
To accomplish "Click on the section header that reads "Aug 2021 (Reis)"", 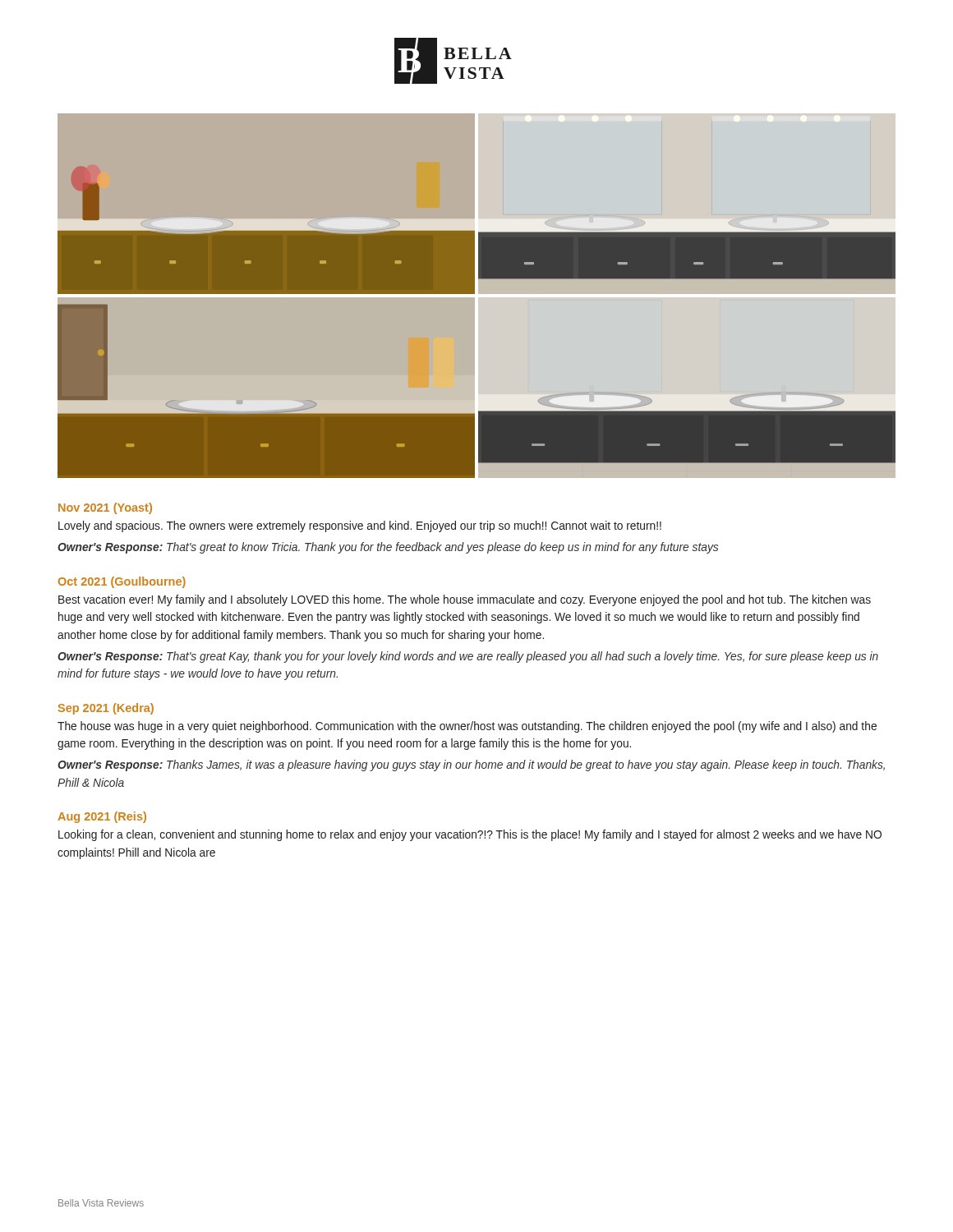I will [102, 817].
